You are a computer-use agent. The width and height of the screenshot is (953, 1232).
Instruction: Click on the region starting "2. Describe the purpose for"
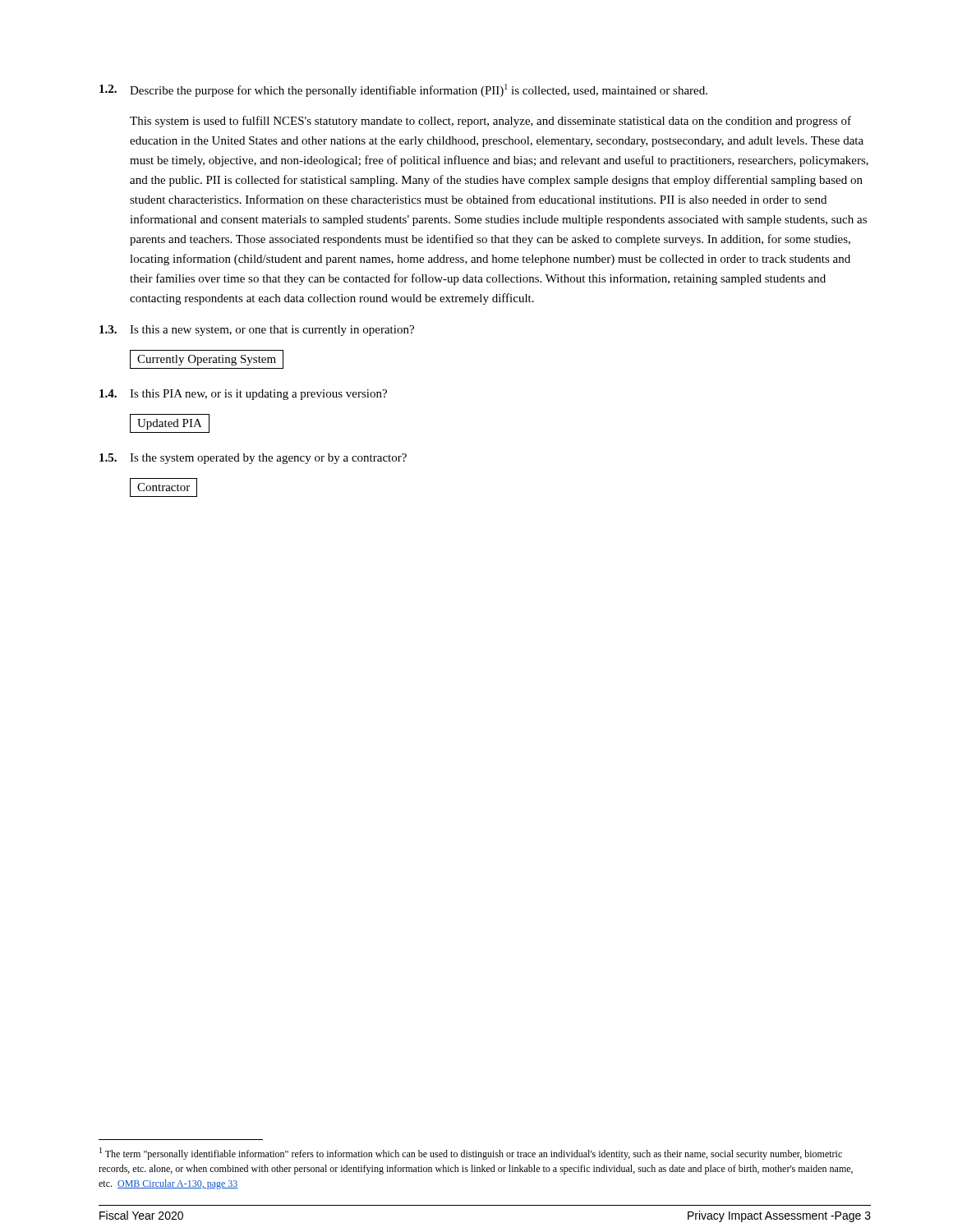point(403,90)
